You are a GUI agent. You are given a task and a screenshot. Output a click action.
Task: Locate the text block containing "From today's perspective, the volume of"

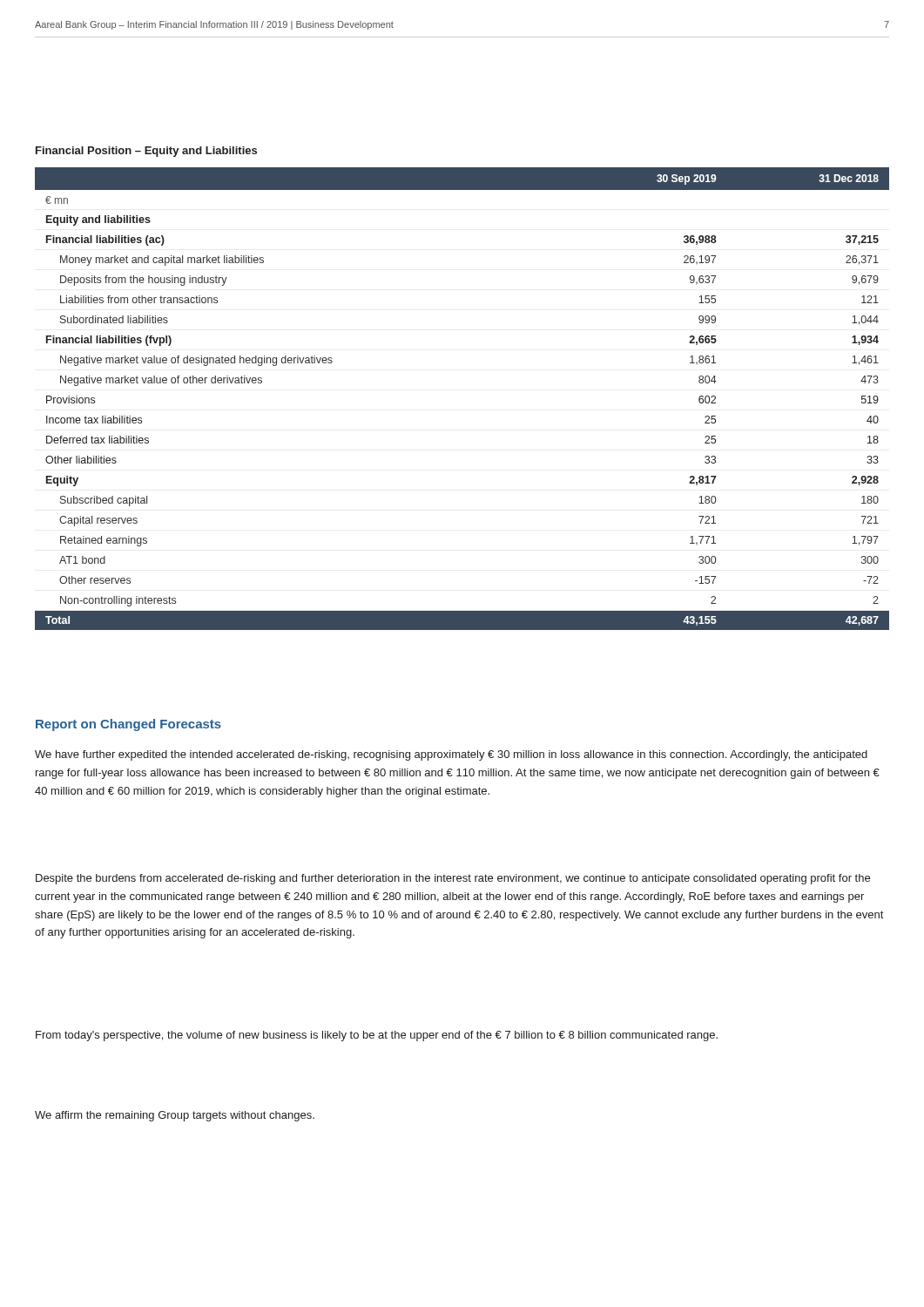click(462, 1035)
